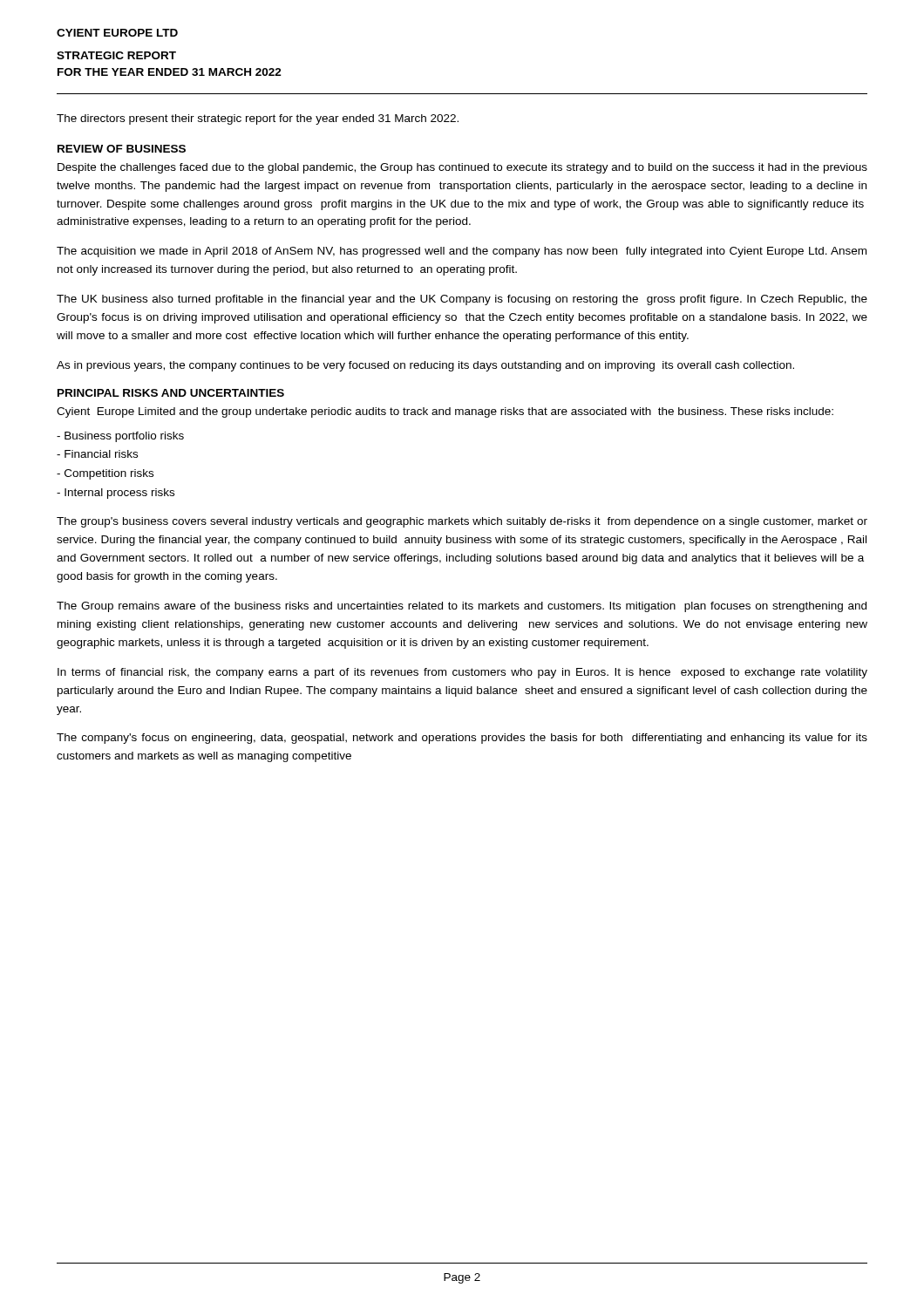Select the text block containing "The group's business covers several"
Viewport: 924px width, 1308px height.
462,549
